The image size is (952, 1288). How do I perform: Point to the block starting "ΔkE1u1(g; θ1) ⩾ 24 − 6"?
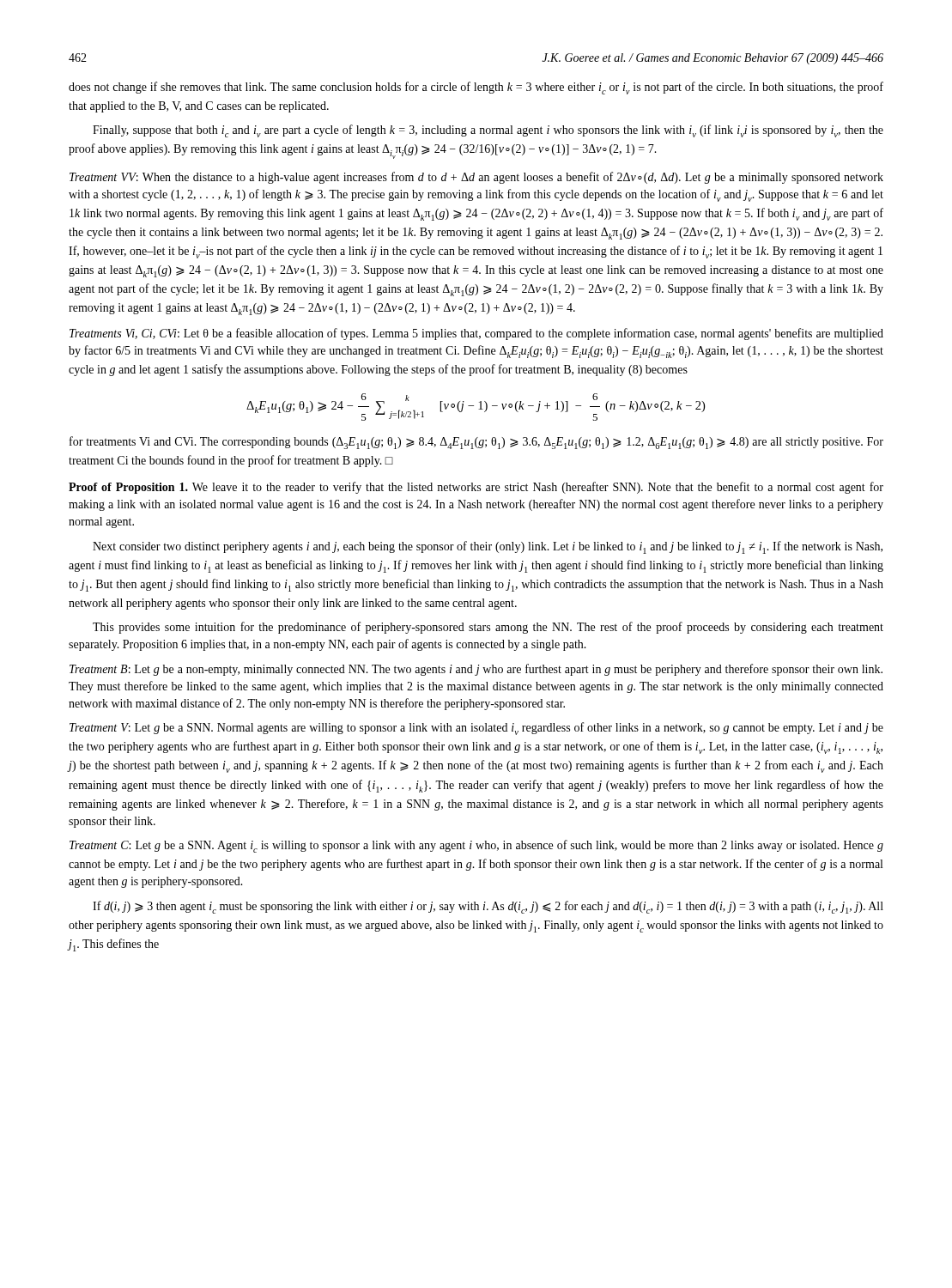(x=476, y=407)
